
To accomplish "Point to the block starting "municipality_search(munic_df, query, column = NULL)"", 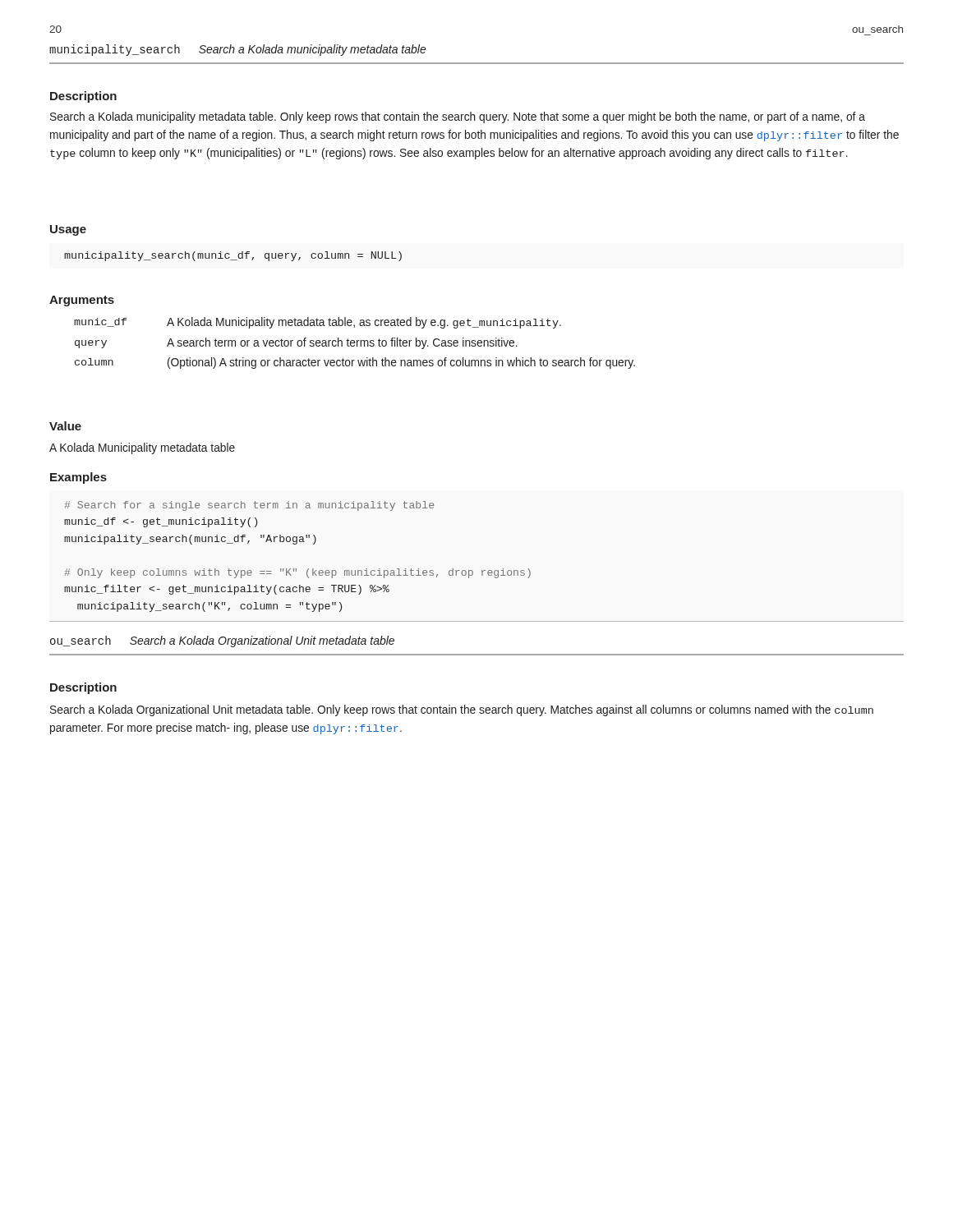I will pyautogui.click(x=234, y=256).
